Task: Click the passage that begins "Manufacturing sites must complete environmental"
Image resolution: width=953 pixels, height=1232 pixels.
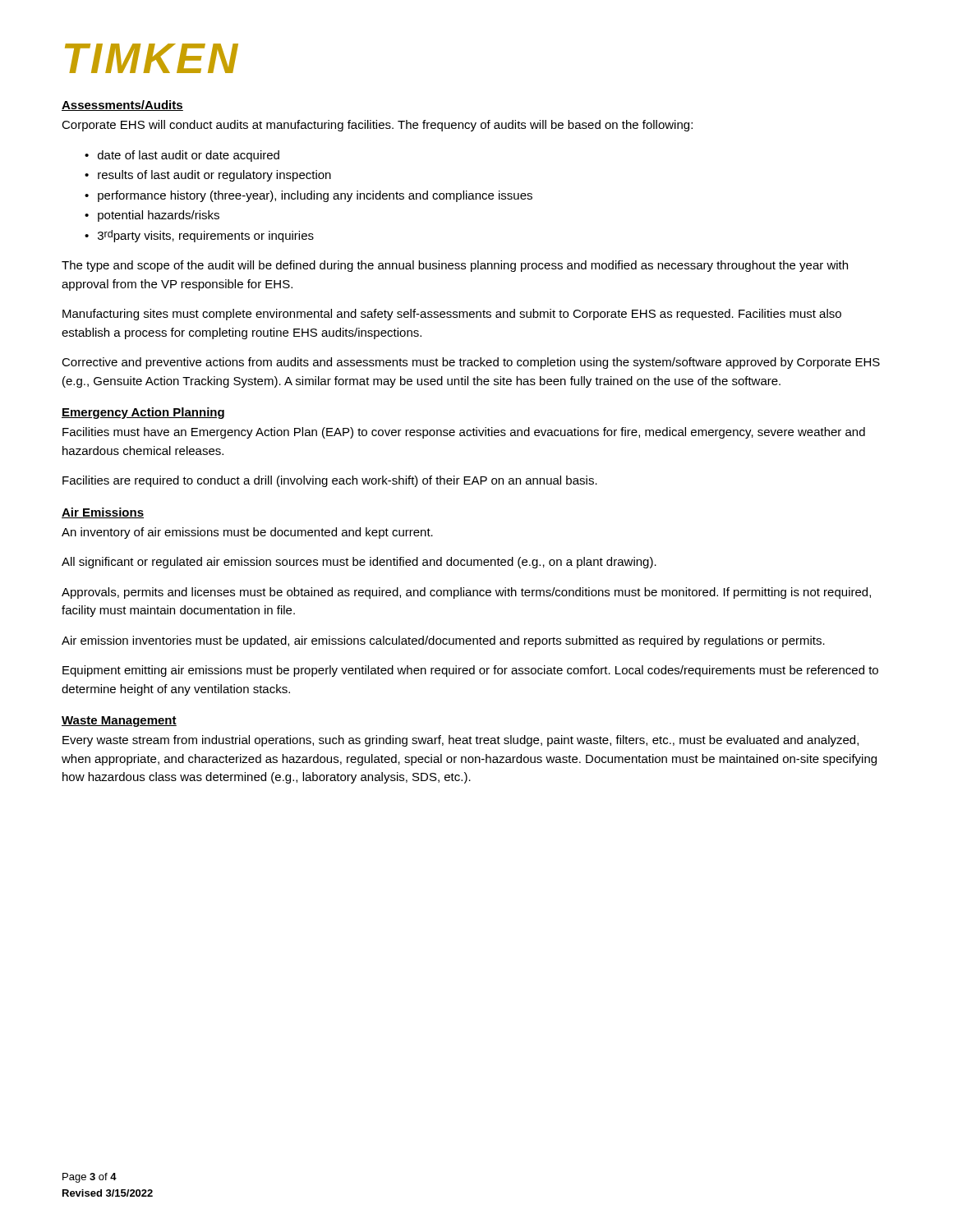Action: 452,323
